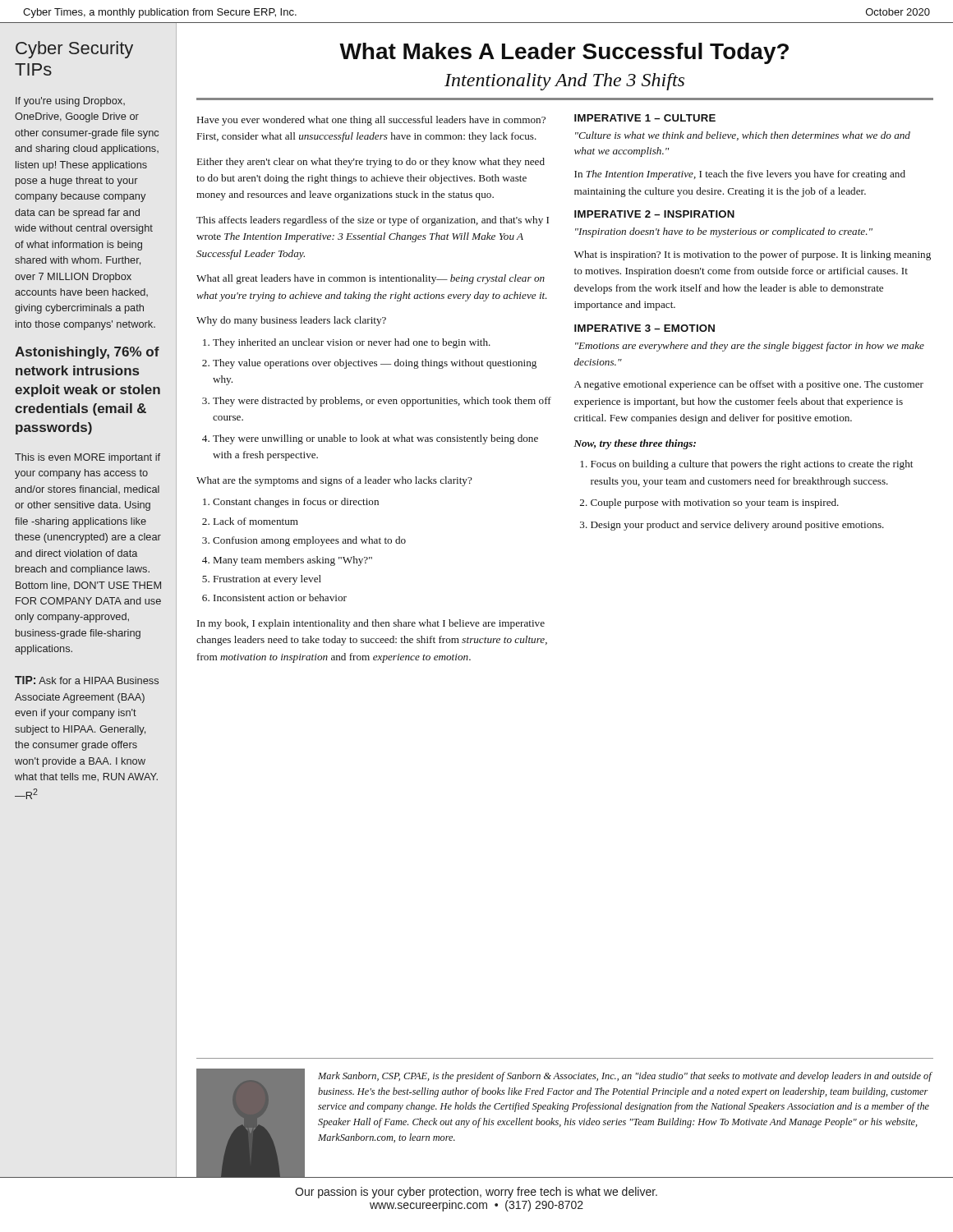
Task: Find the text block that reads "What is inspiration? It is motivation to the"
Action: [752, 279]
